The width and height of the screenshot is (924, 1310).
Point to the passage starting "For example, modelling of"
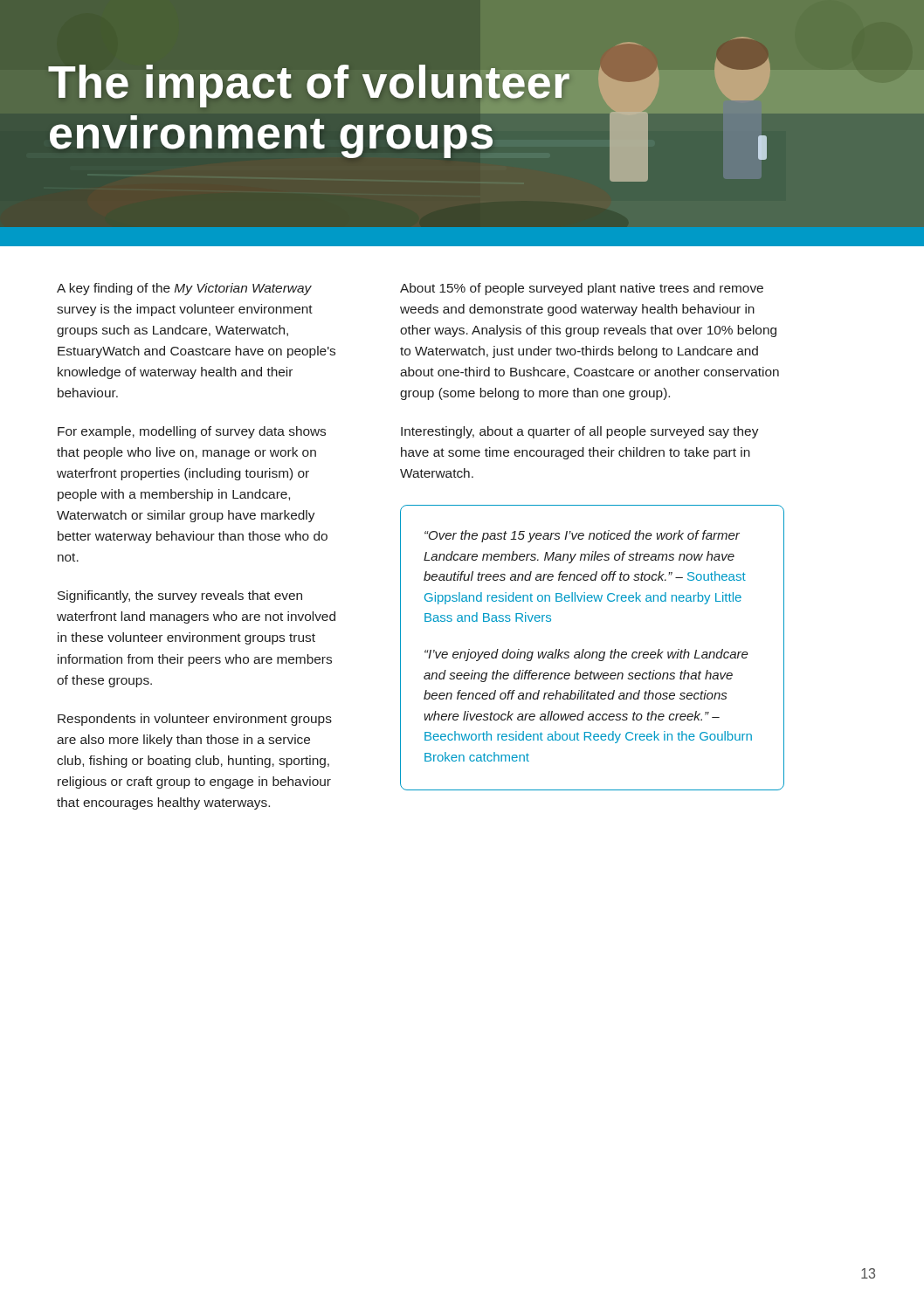click(x=192, y=494)
